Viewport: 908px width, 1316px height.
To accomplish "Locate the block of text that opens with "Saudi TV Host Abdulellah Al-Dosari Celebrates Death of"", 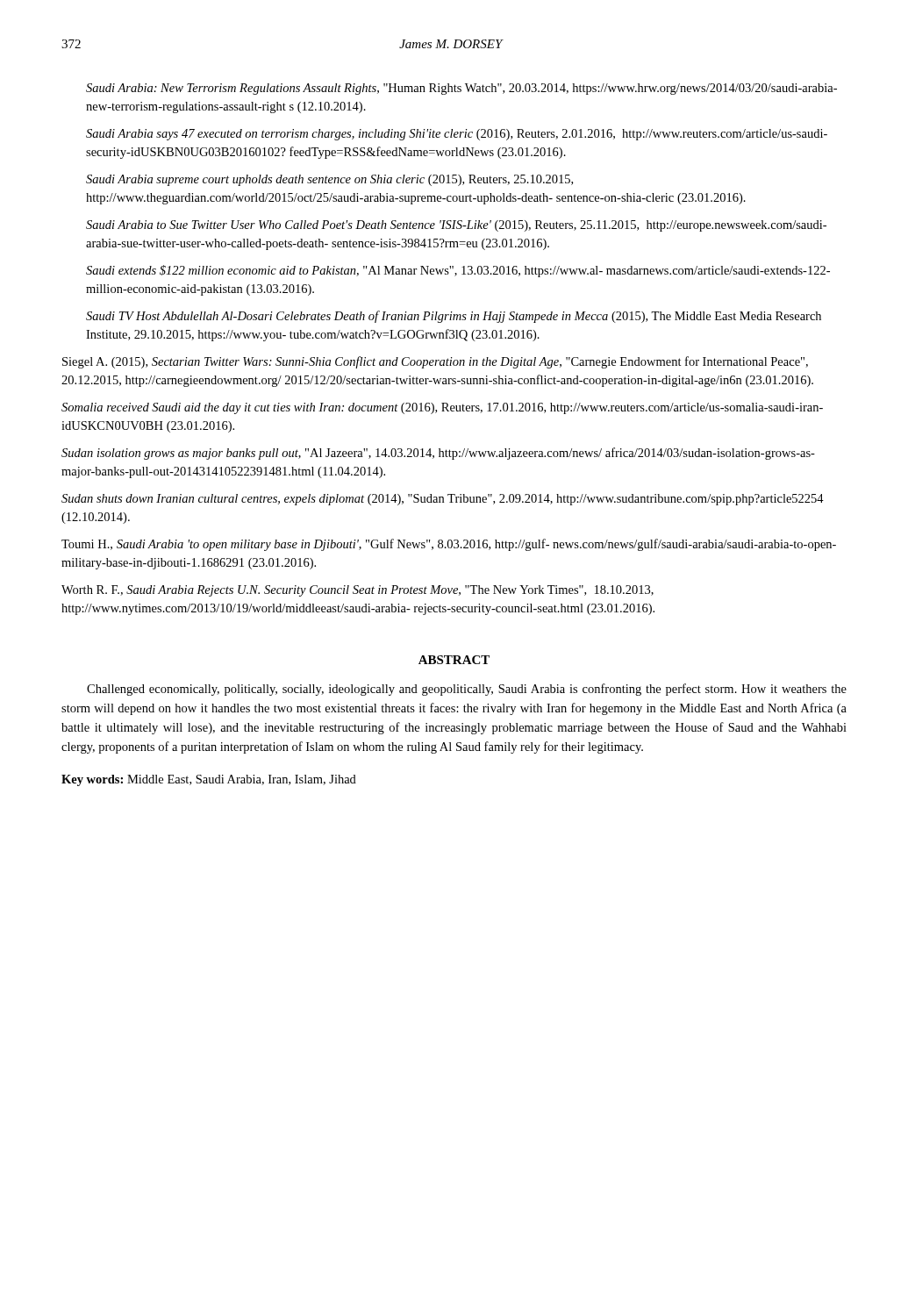I will click(x=454, y=326).
